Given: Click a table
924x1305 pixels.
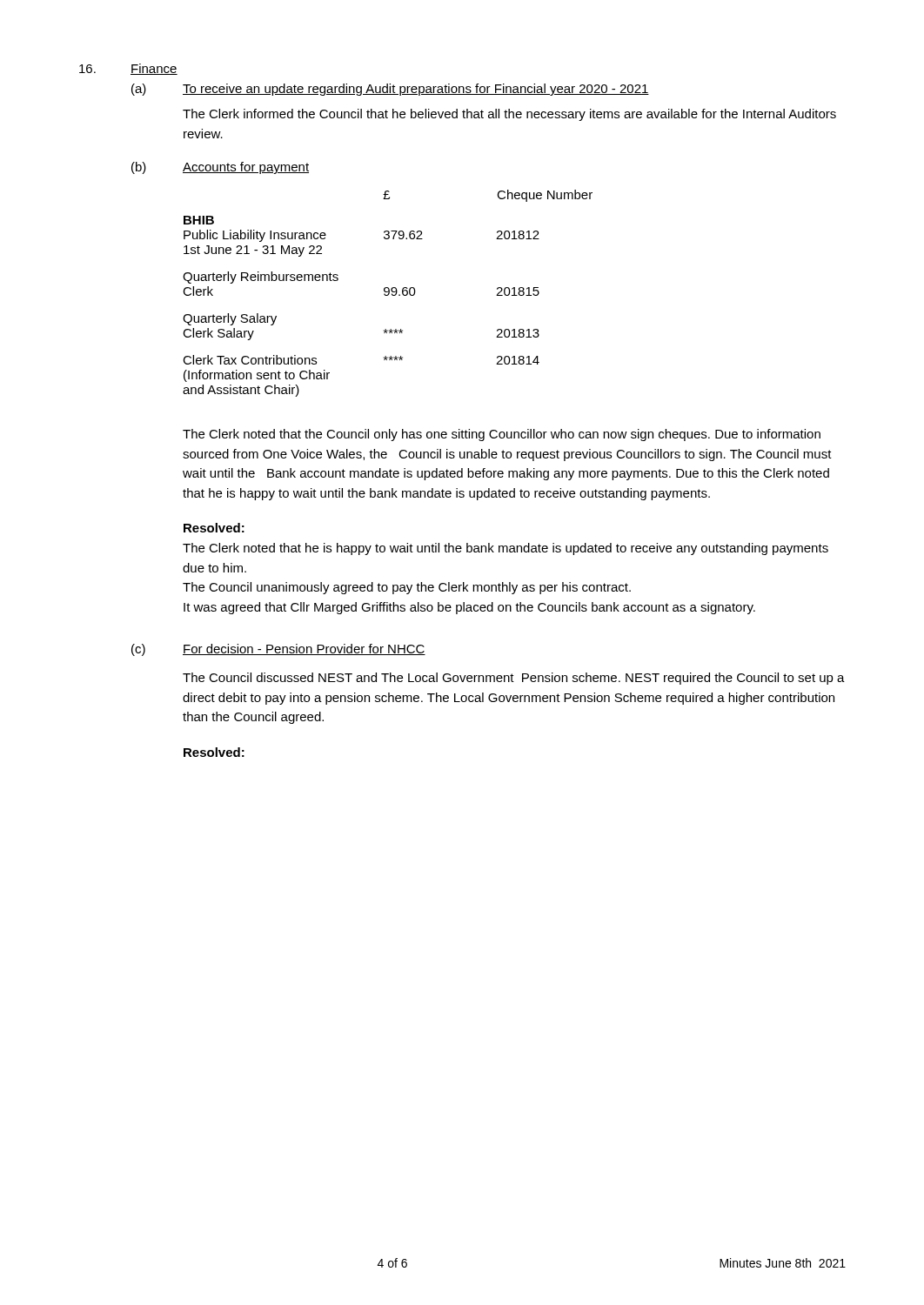Looking at the screenshot, I should click(x=514, y=298).
